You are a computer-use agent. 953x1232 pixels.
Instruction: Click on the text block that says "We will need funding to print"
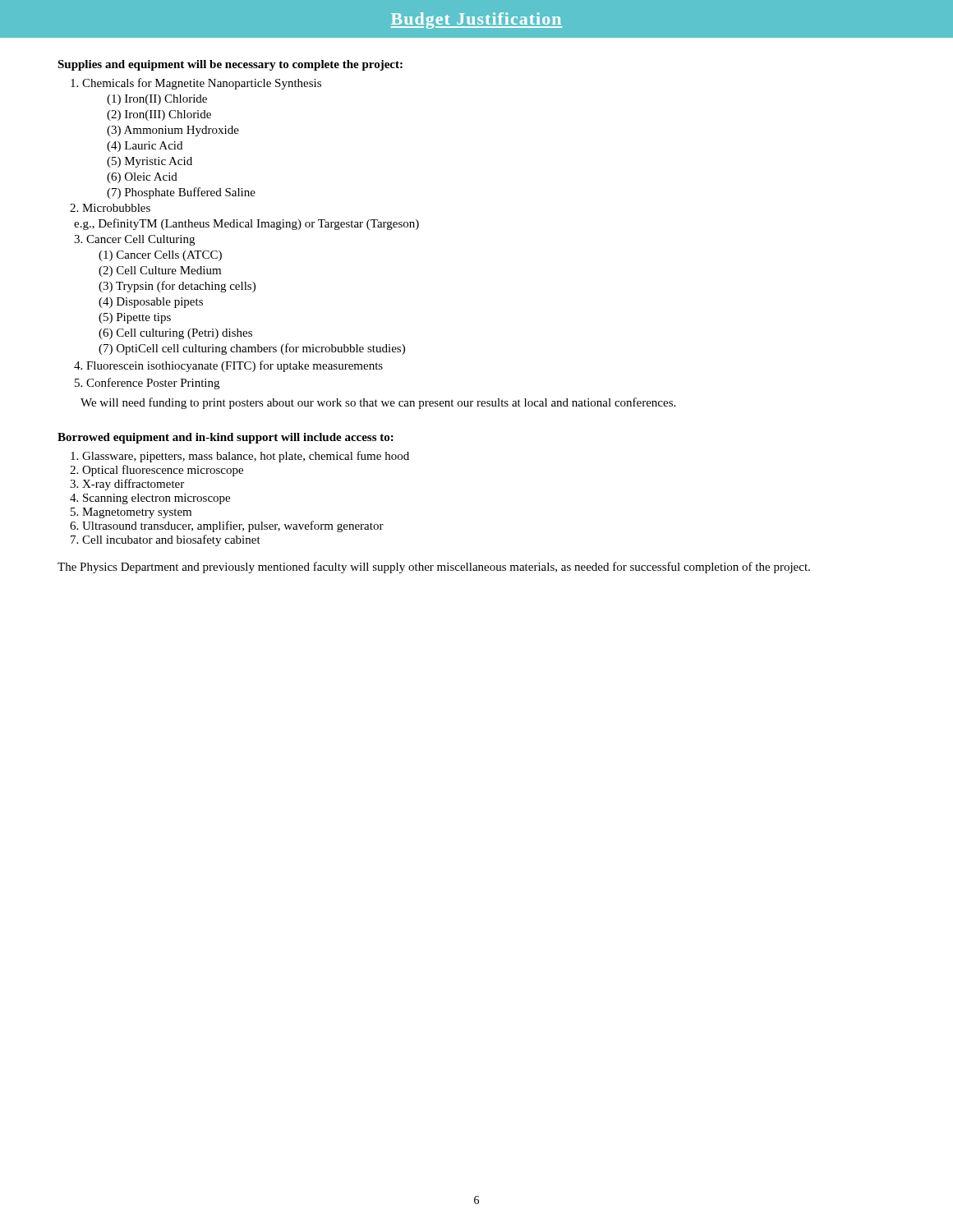[x=378, y=402]
